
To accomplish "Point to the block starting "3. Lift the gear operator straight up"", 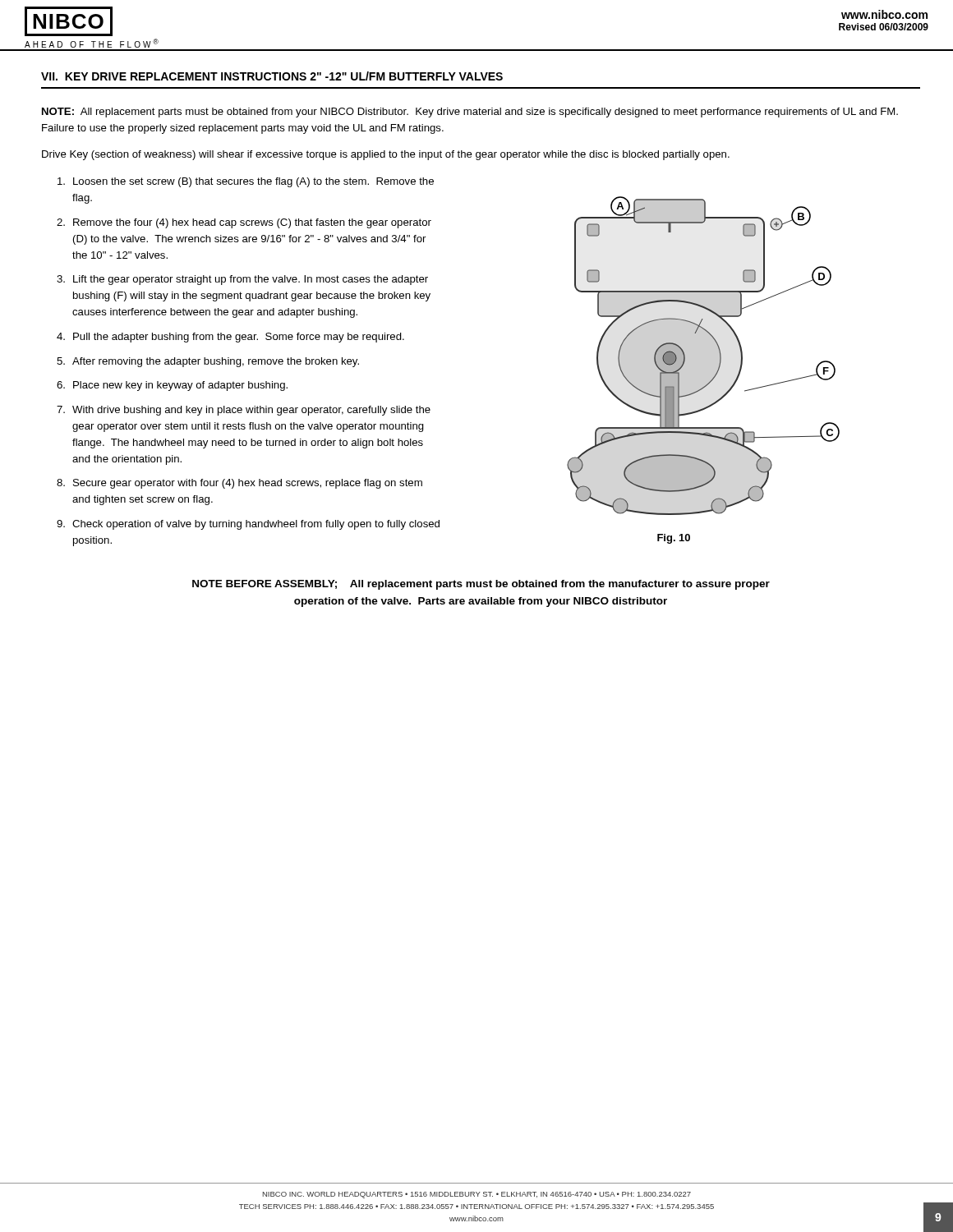I will pos(242,296).
